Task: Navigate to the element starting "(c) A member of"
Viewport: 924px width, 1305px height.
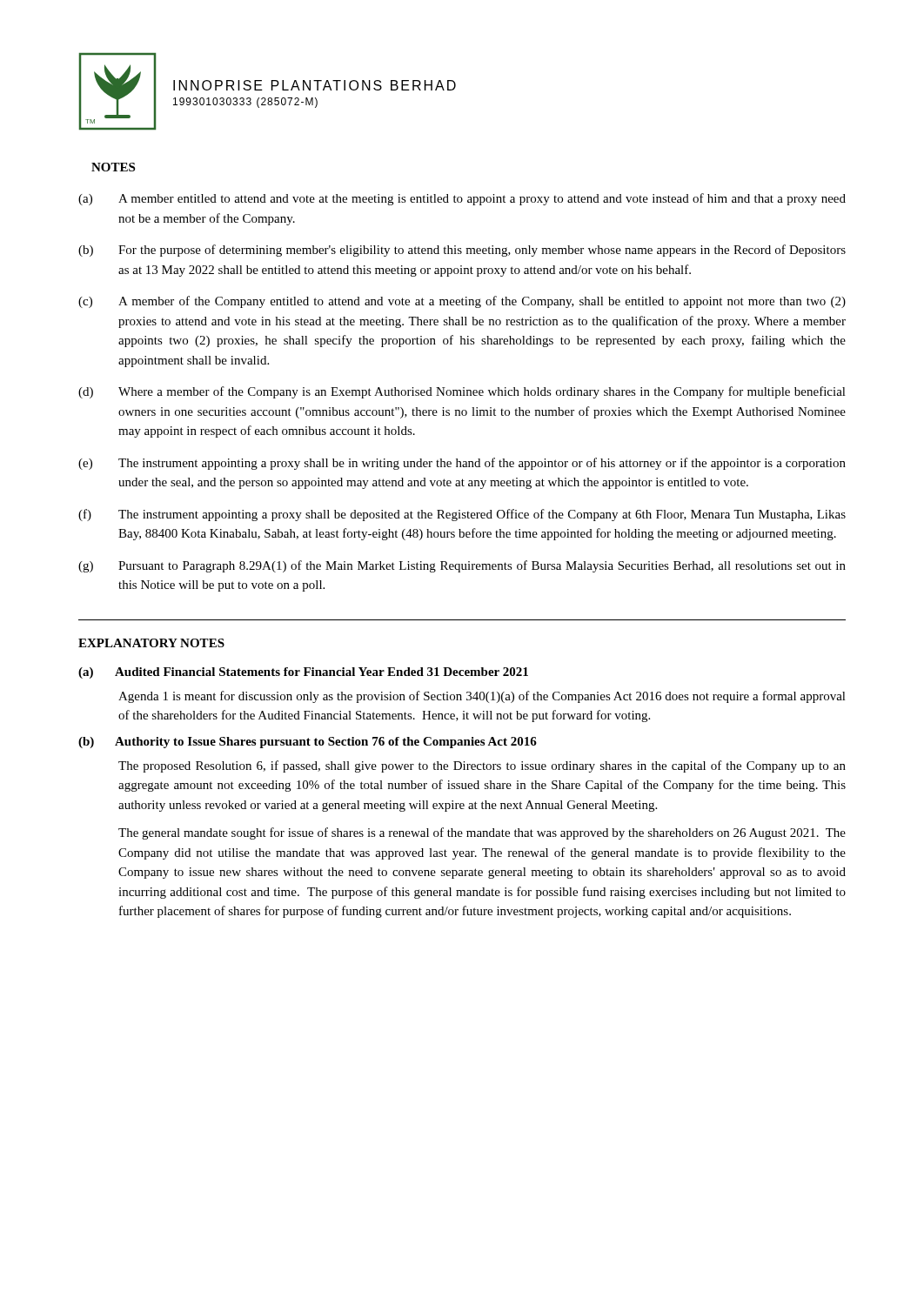Action: click(x=462, y=331)
